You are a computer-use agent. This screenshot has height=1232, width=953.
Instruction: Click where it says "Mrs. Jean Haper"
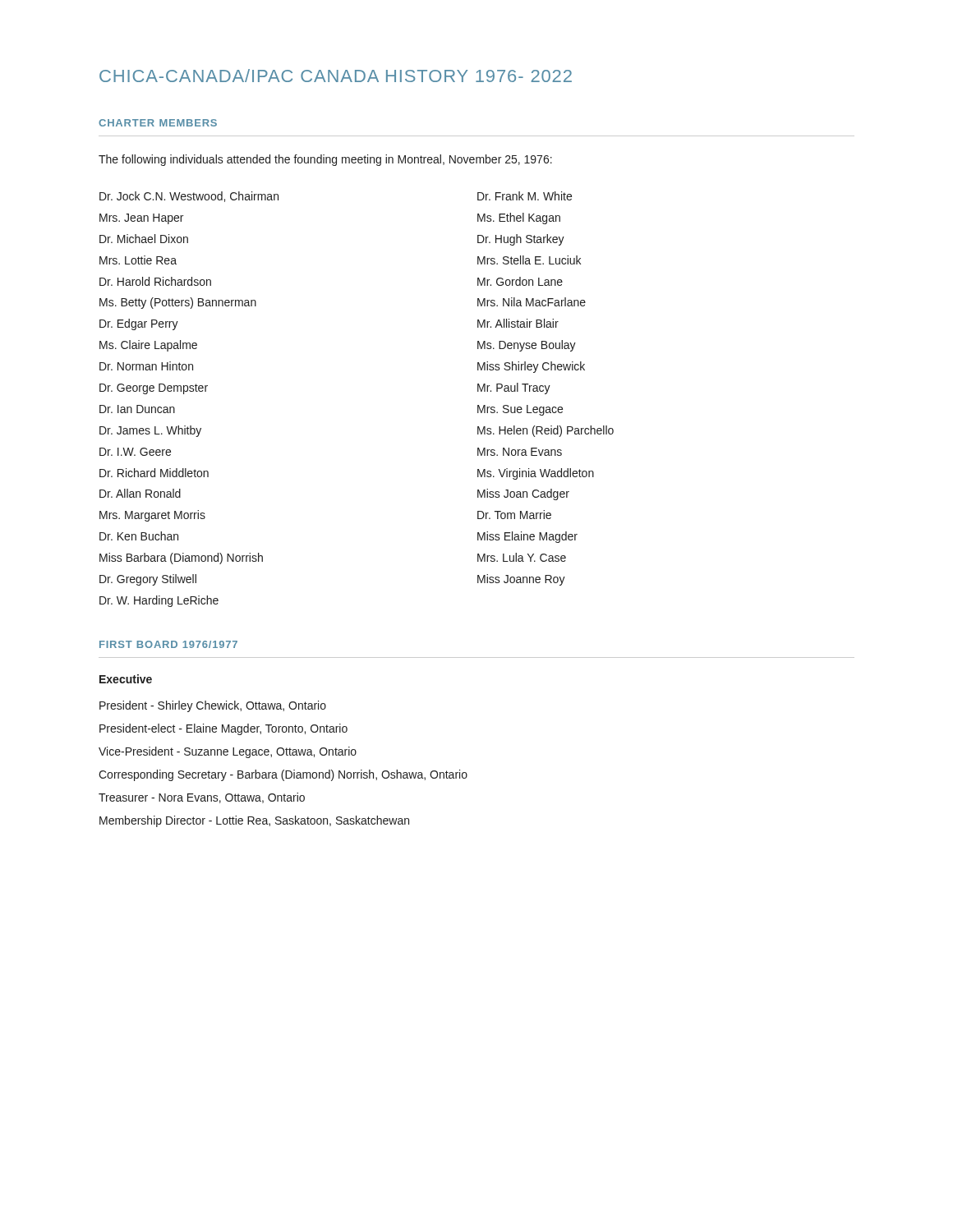point(141,219)
